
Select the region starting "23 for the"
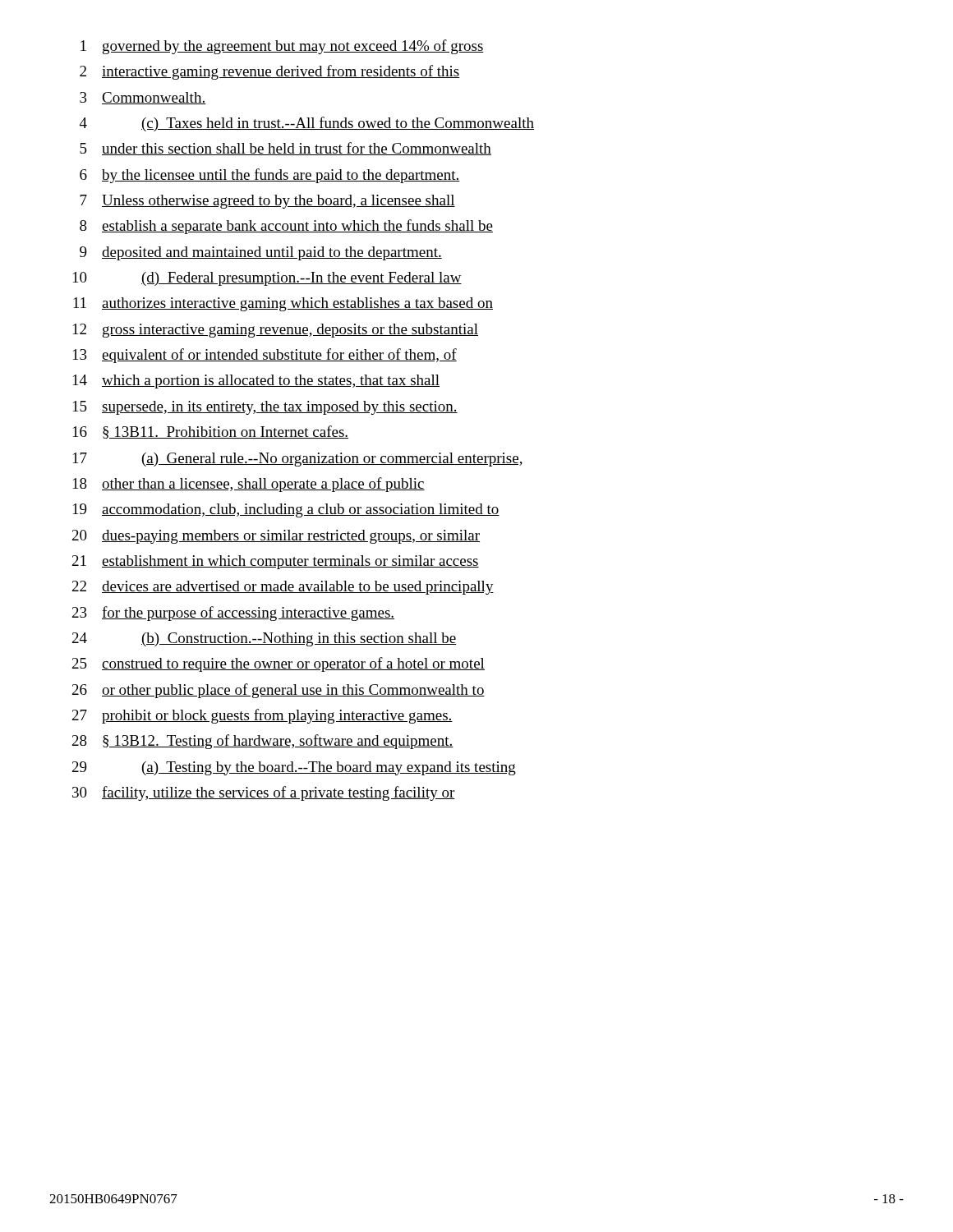pyautogui.click(x=233, y=614)
